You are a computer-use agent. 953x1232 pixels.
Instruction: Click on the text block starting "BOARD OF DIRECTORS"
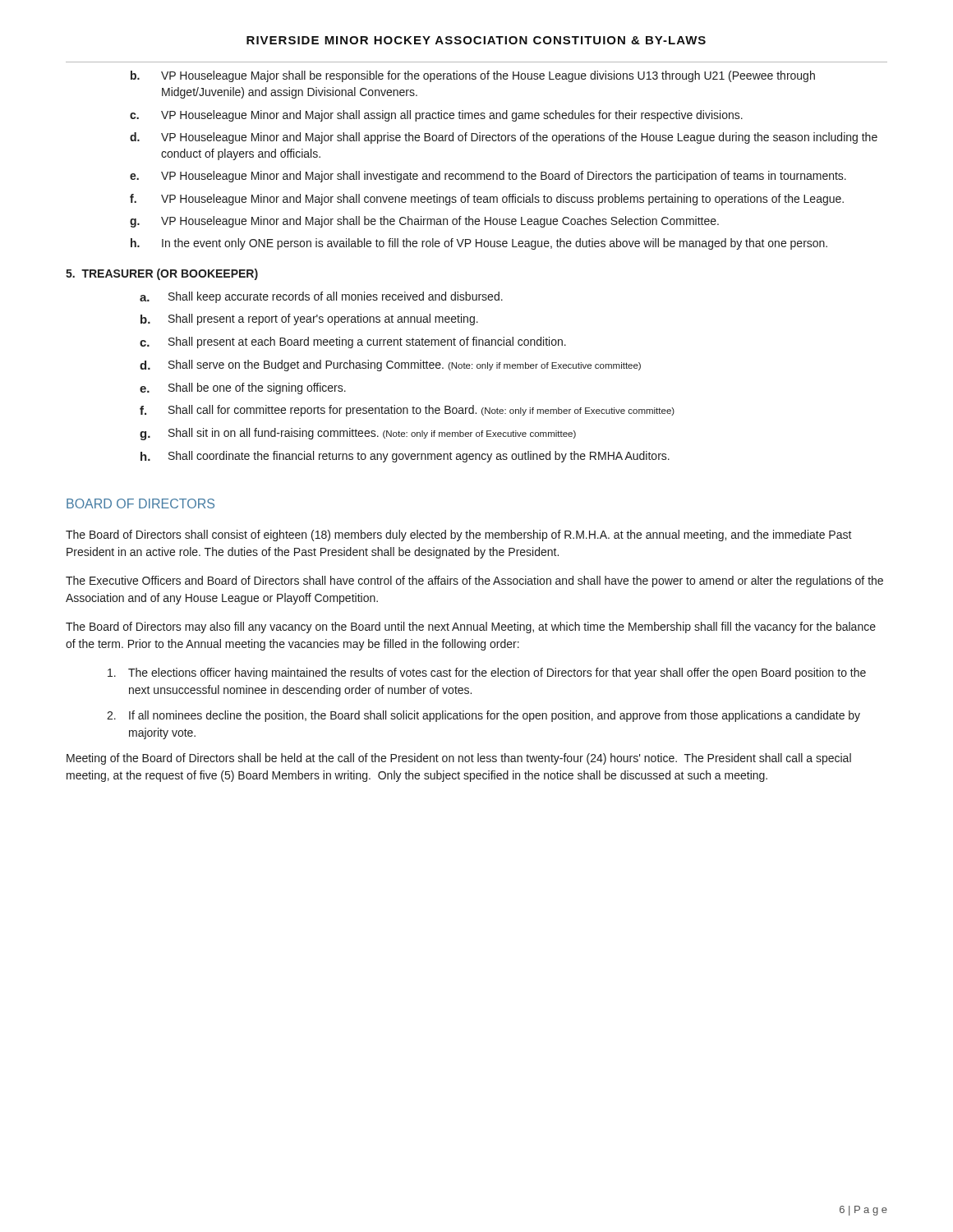[x=140, y=504]
